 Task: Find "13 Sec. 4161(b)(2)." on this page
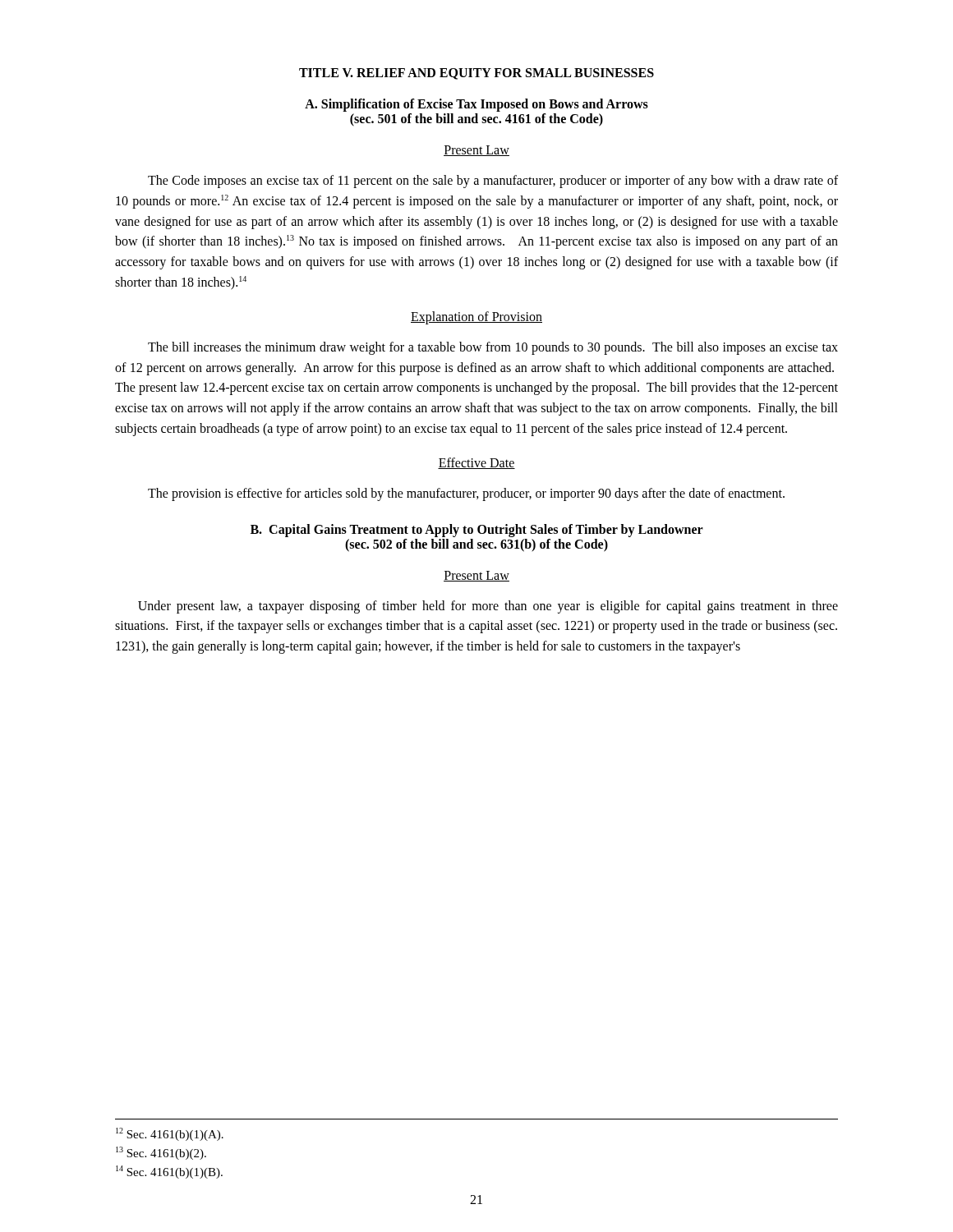pos(161,1152)
